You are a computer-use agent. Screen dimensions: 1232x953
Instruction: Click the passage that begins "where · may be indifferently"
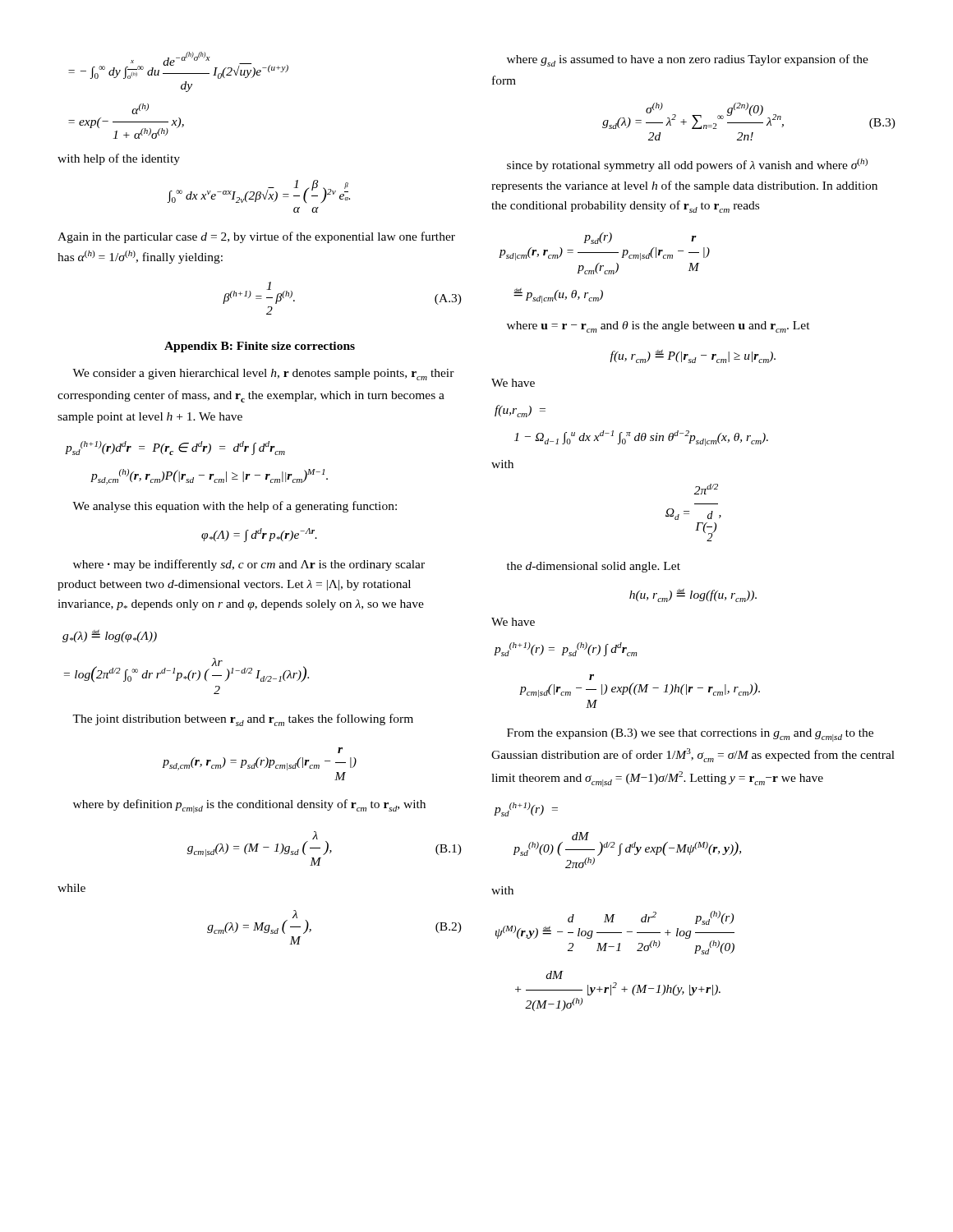241,585
